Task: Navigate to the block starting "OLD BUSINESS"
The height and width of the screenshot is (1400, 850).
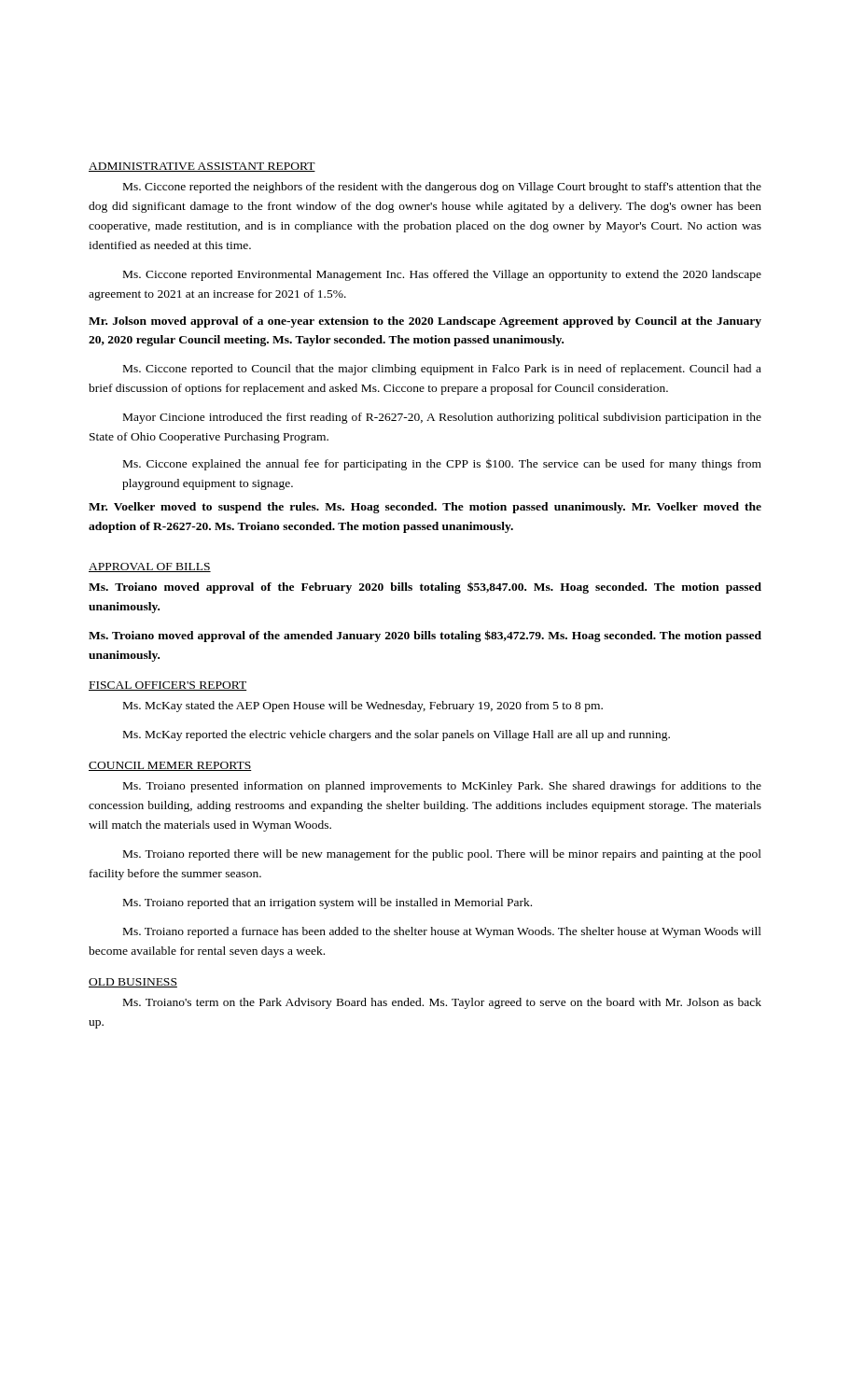Action: point(133,981)
